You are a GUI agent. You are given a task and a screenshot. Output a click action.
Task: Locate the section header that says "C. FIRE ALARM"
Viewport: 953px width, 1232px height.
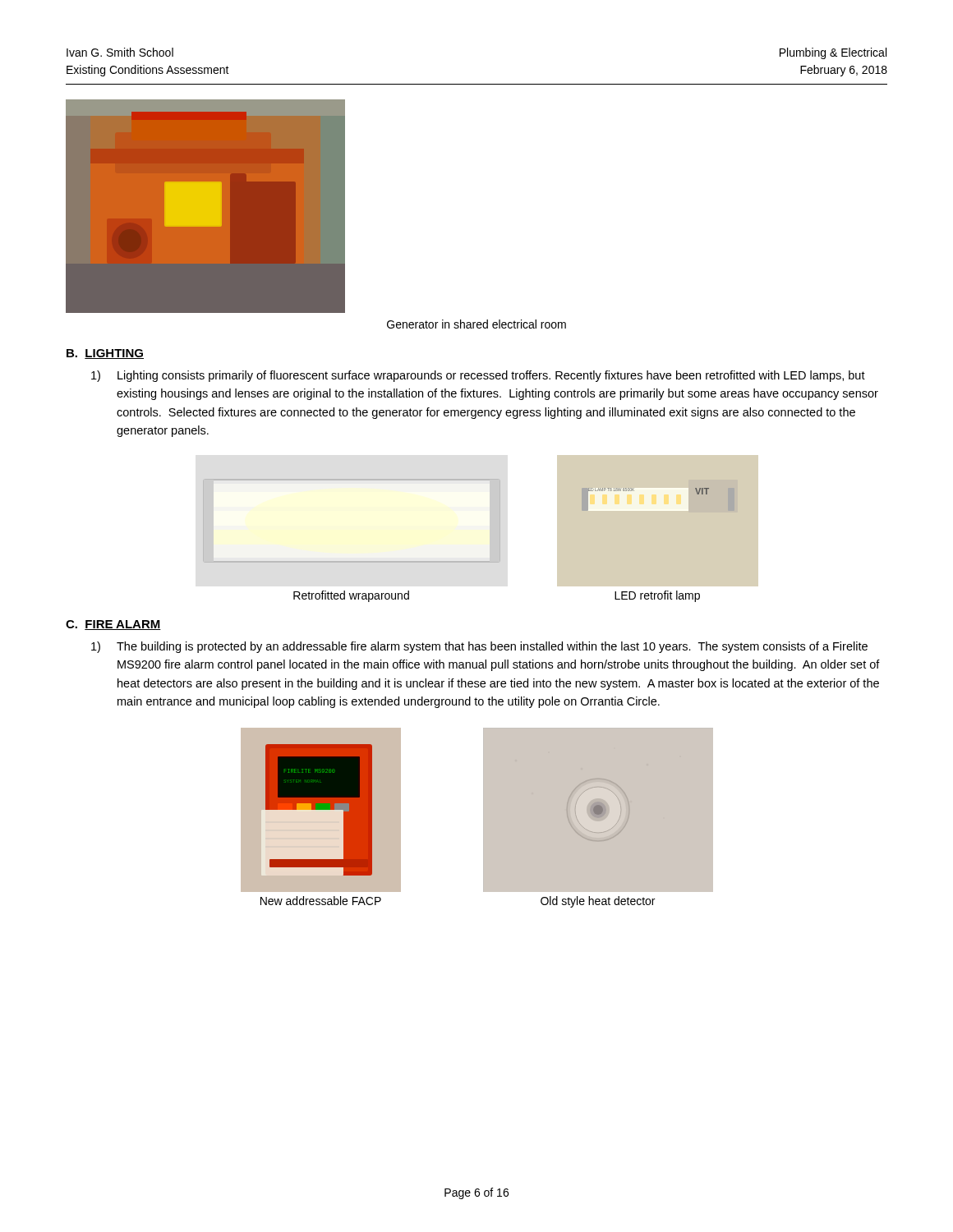(113, 624)
